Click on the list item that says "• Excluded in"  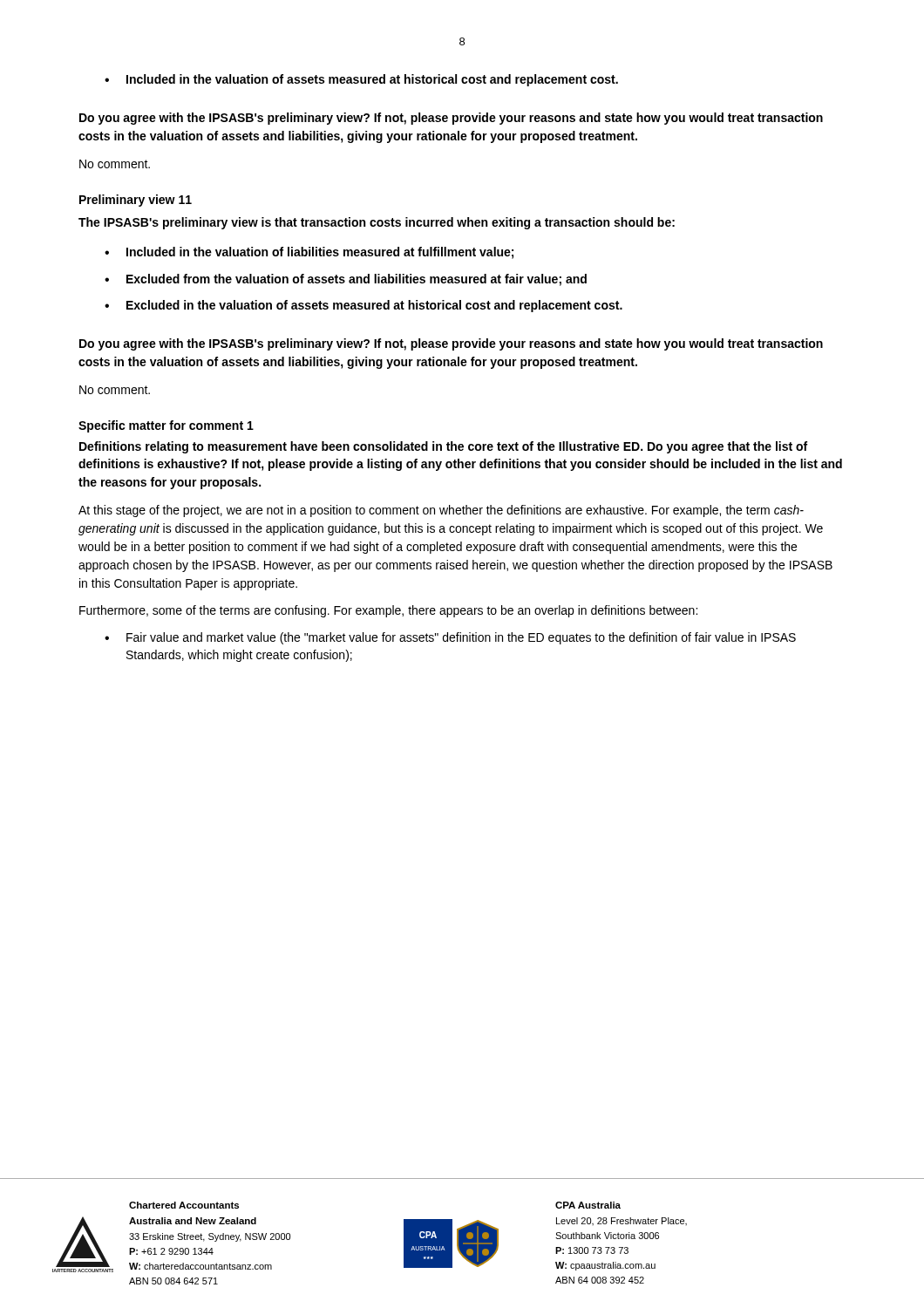pos(364,306)
